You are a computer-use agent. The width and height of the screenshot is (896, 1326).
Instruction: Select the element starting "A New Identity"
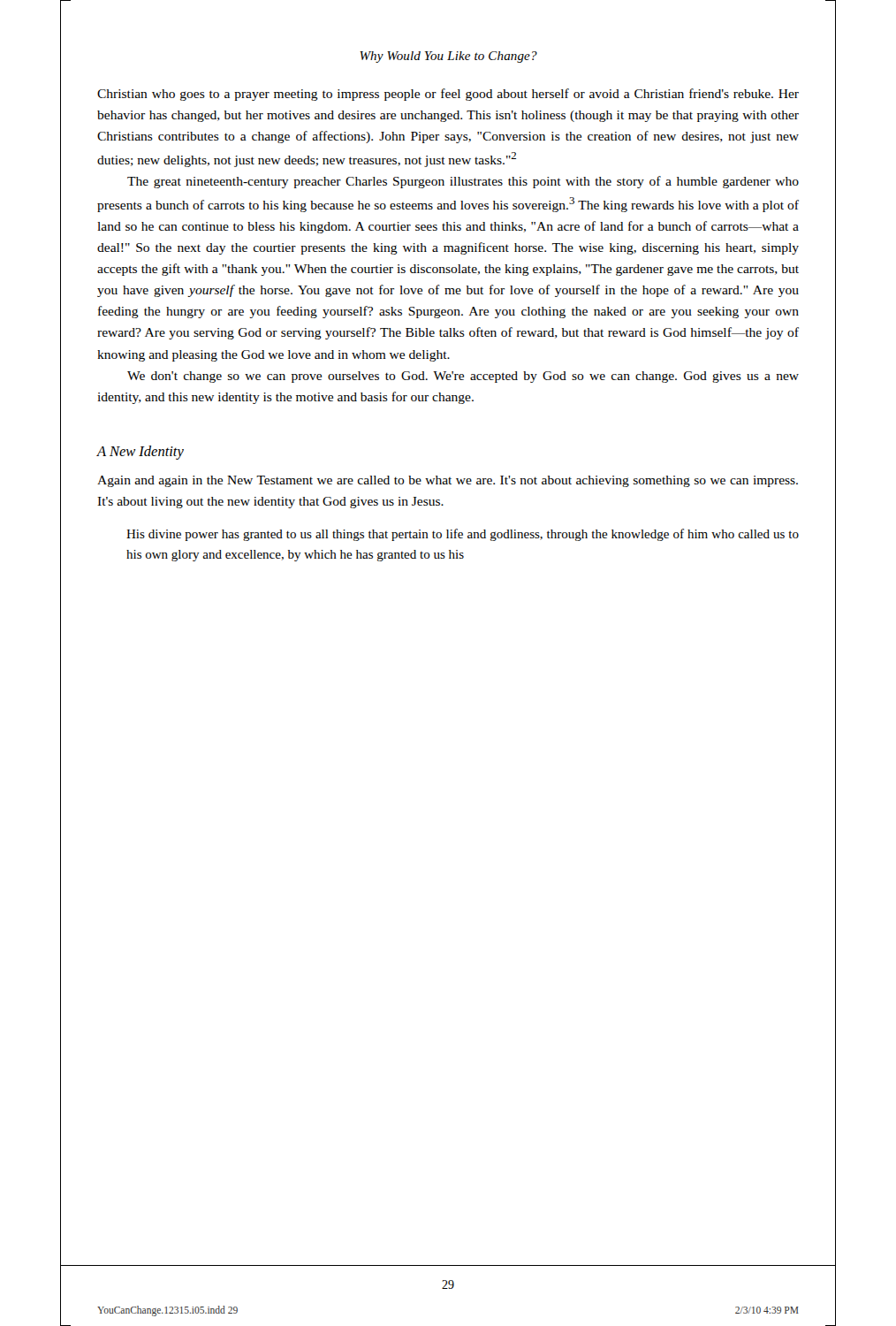point(140,451)
